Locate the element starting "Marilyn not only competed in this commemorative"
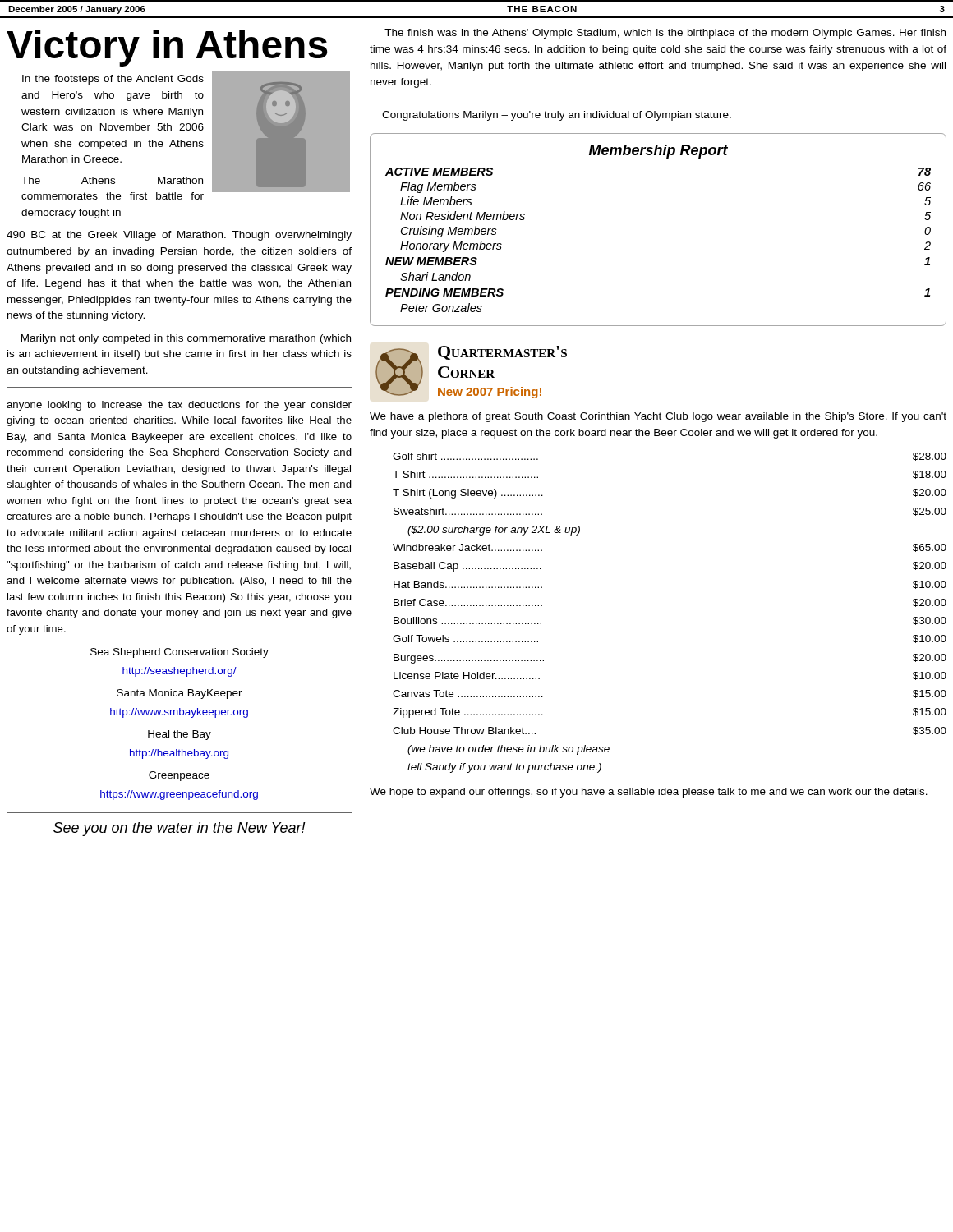 179,354
